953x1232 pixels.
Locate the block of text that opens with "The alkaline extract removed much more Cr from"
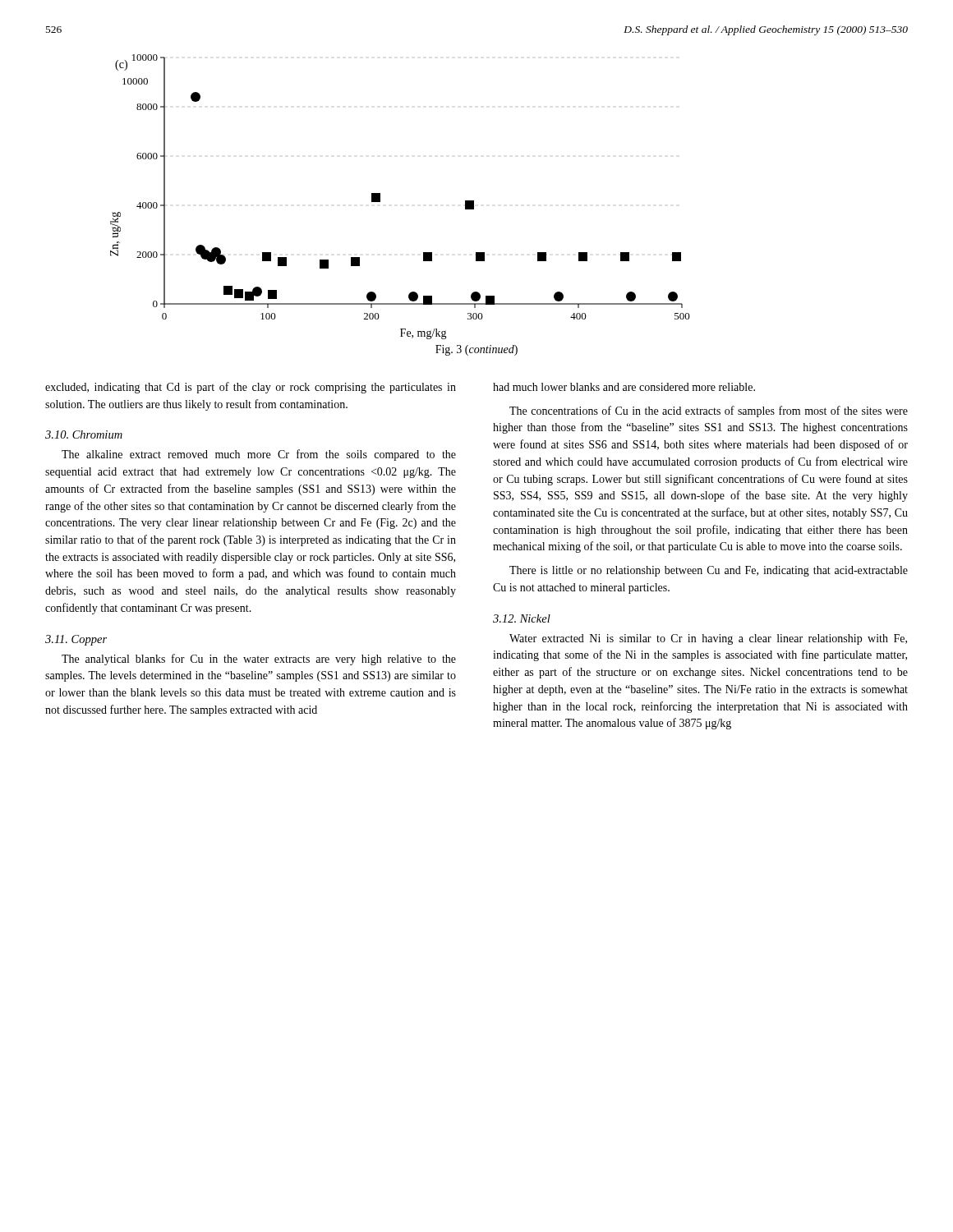(x=251, y=532)
